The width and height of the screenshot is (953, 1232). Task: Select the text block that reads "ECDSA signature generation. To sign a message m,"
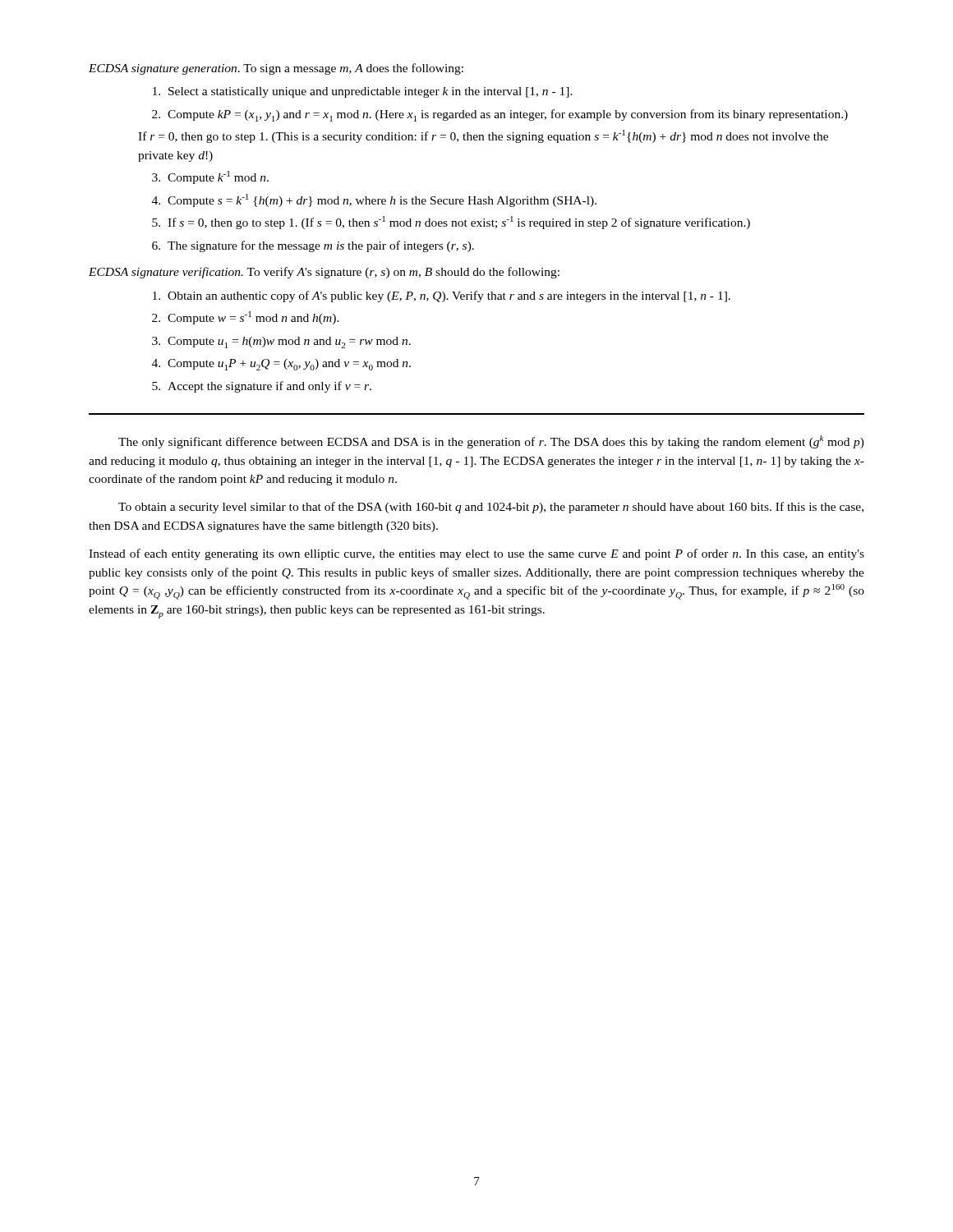point(277,68)
